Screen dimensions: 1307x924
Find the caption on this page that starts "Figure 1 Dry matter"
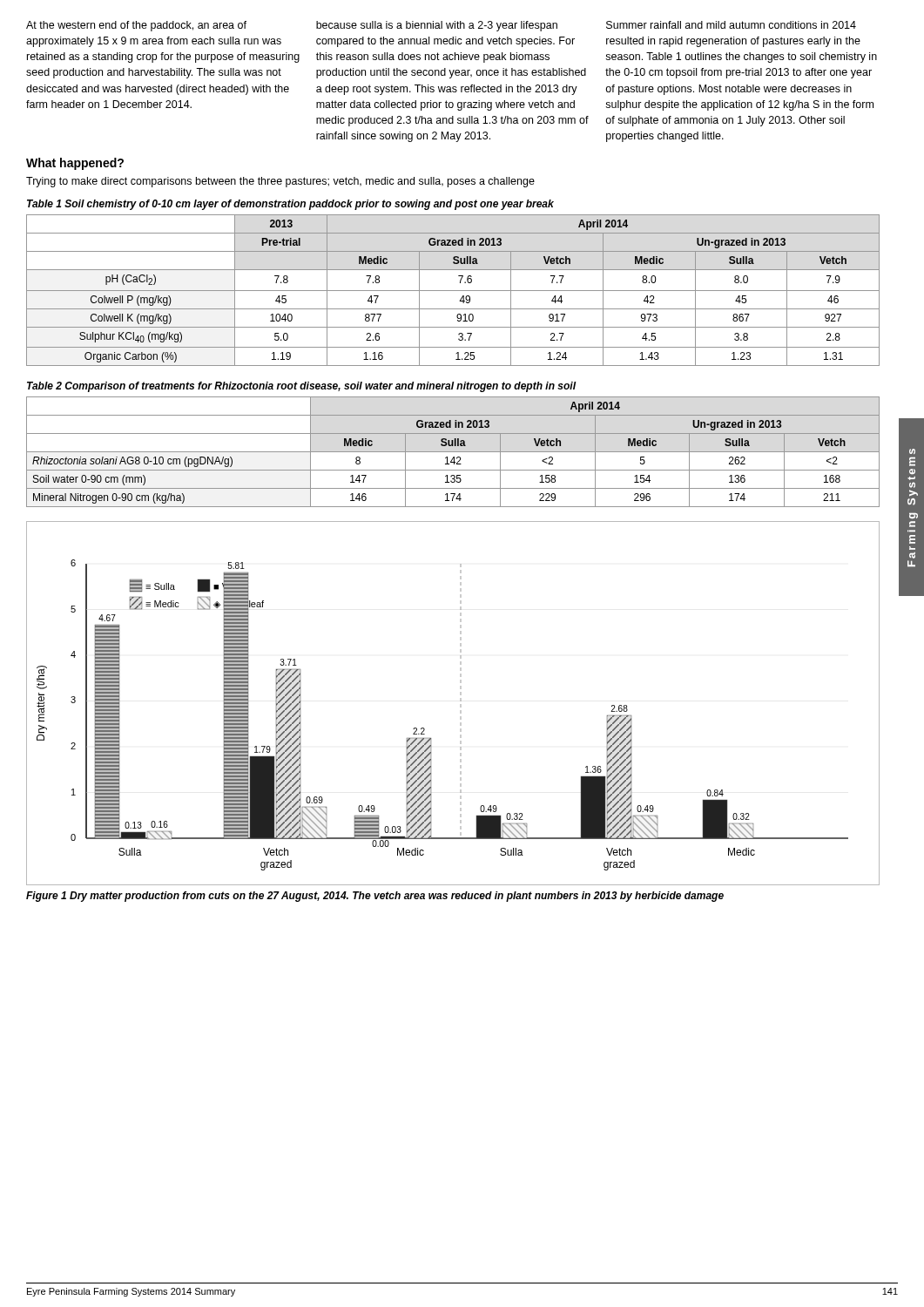(x=375, y=896)
